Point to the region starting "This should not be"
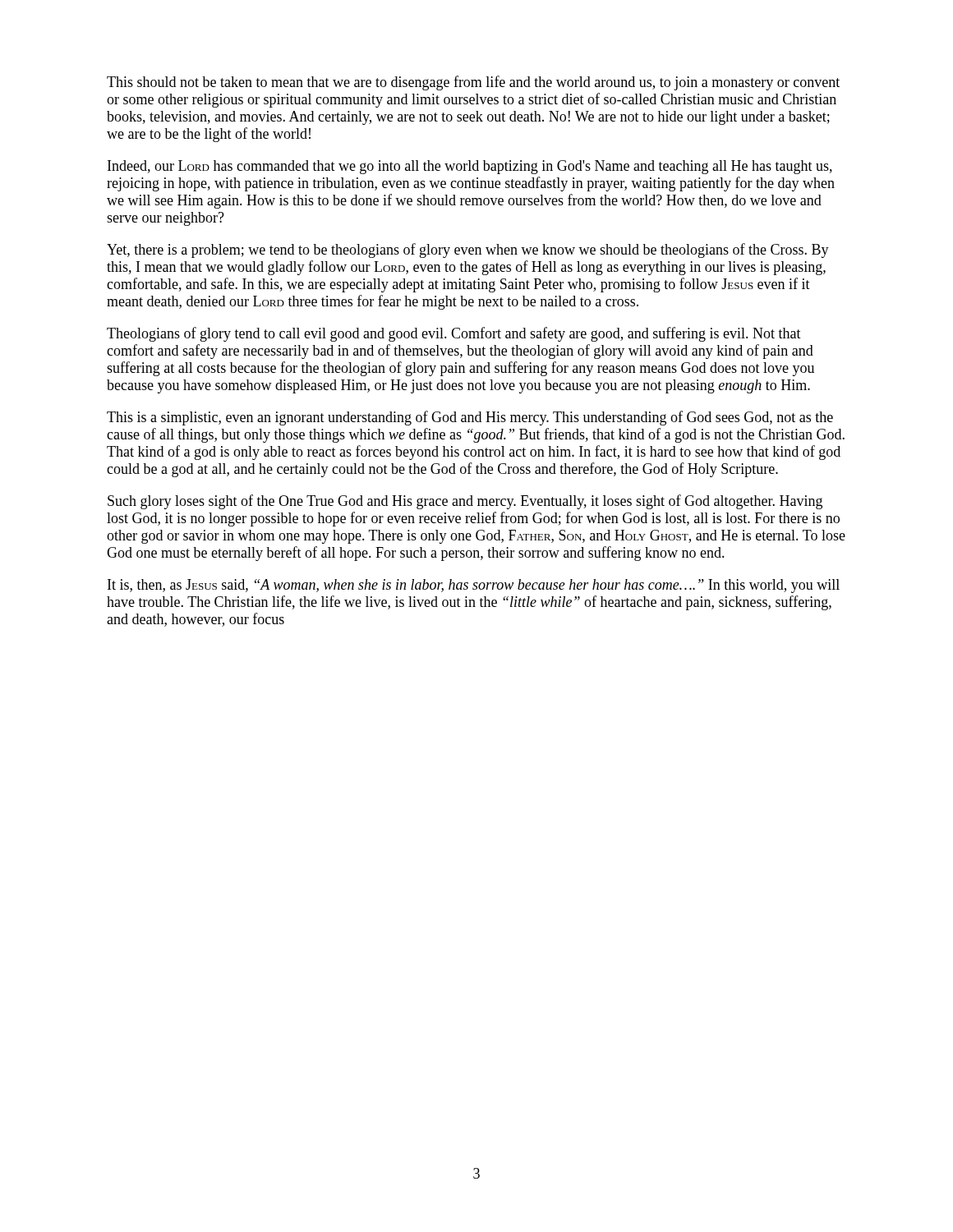The height and width of the screenshot is (1232, 953). tap(476, 108)
